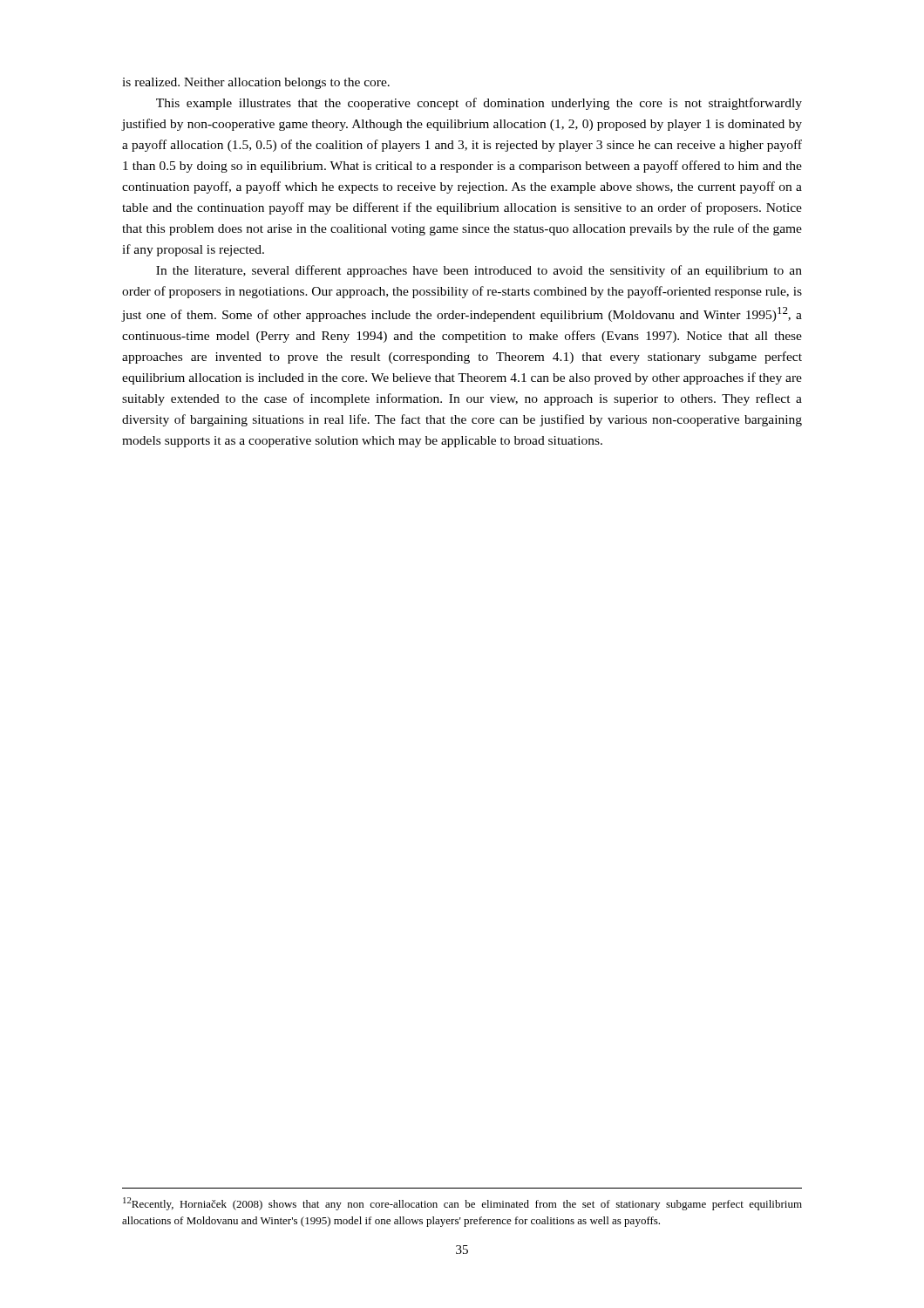Locate the passage starting "12Recently, Horniaček (2008) shows that"

coord(462,1211)
